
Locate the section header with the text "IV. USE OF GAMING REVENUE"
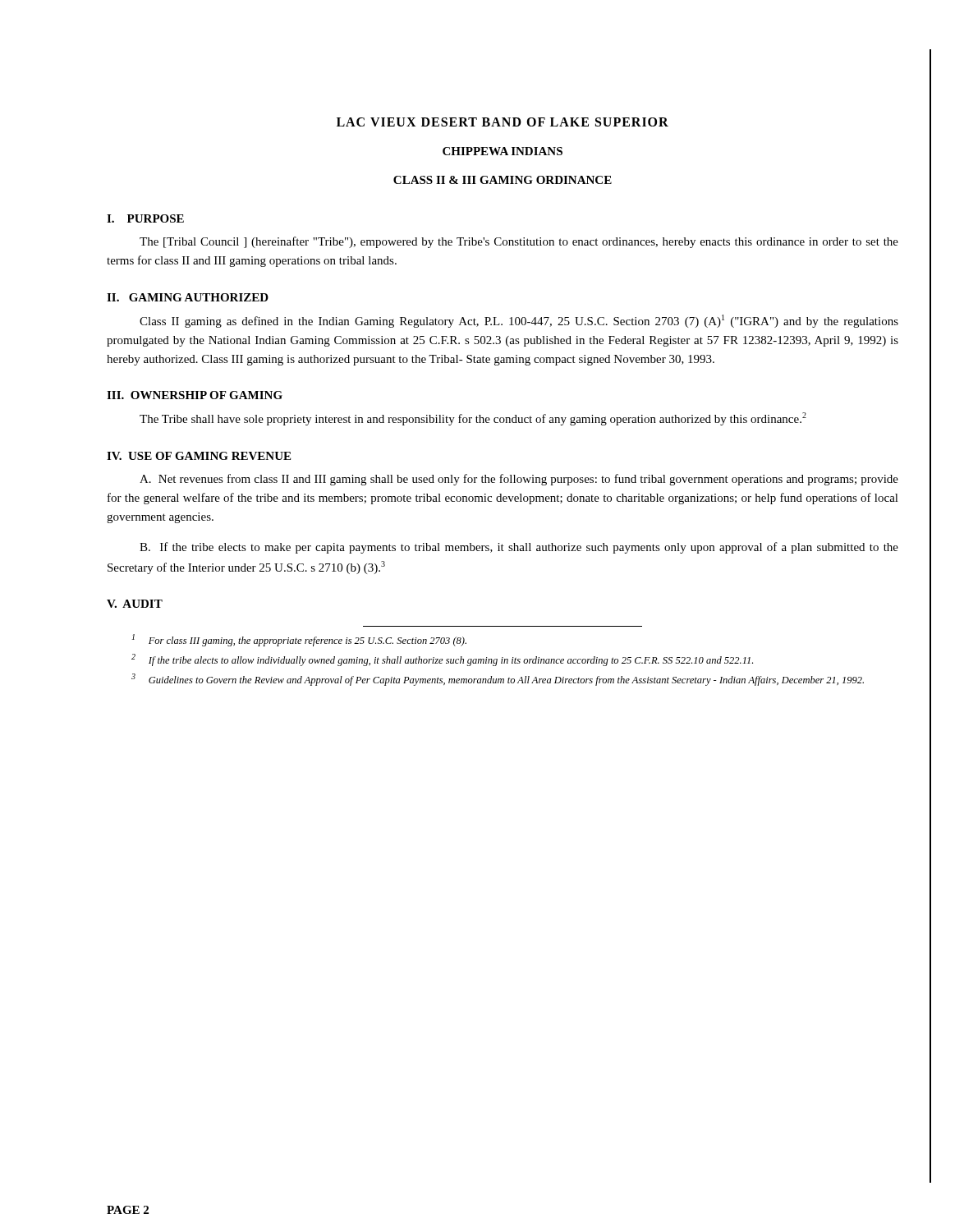point(199,455)
